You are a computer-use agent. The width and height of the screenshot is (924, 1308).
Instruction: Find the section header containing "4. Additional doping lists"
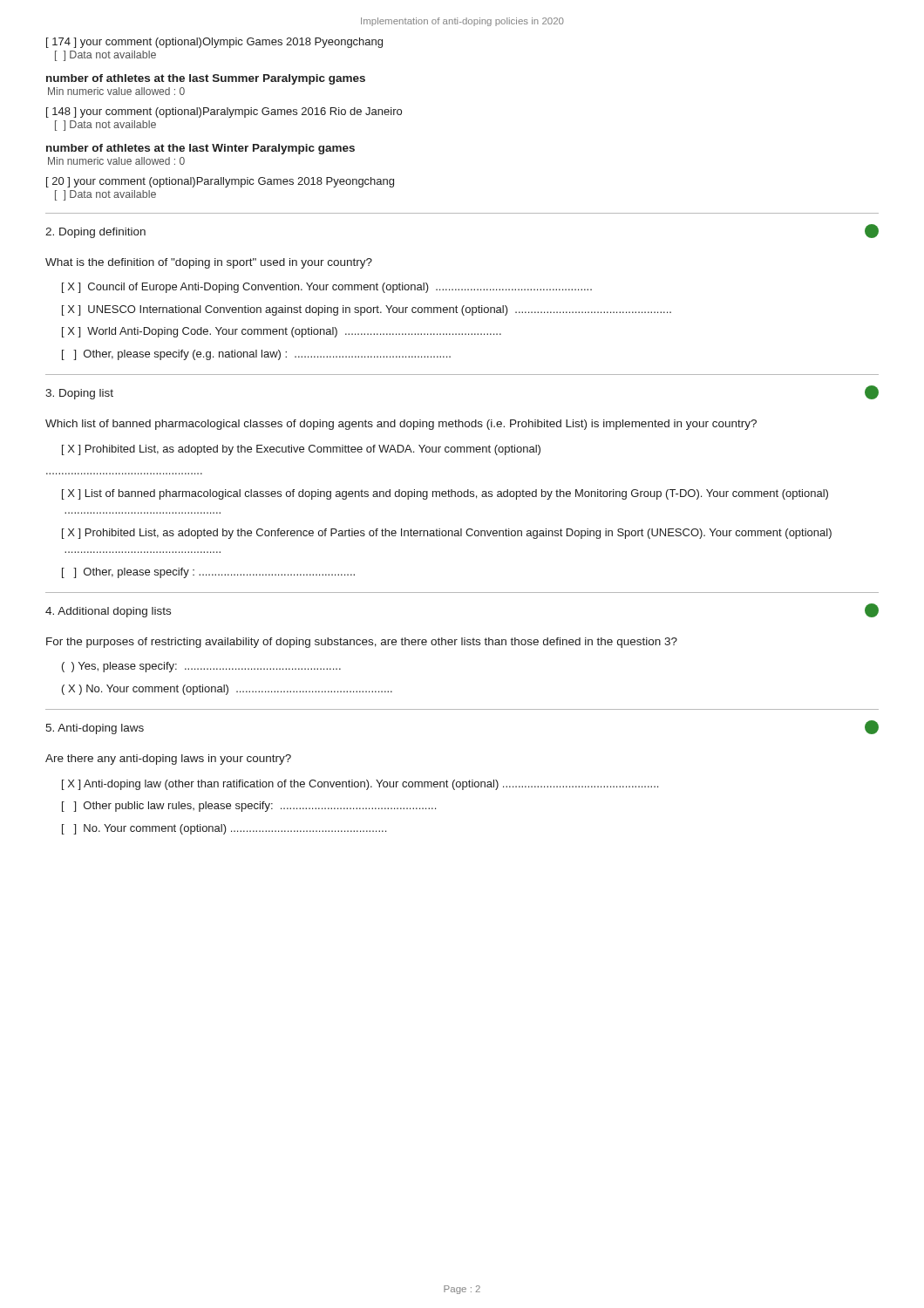point(108,610)
